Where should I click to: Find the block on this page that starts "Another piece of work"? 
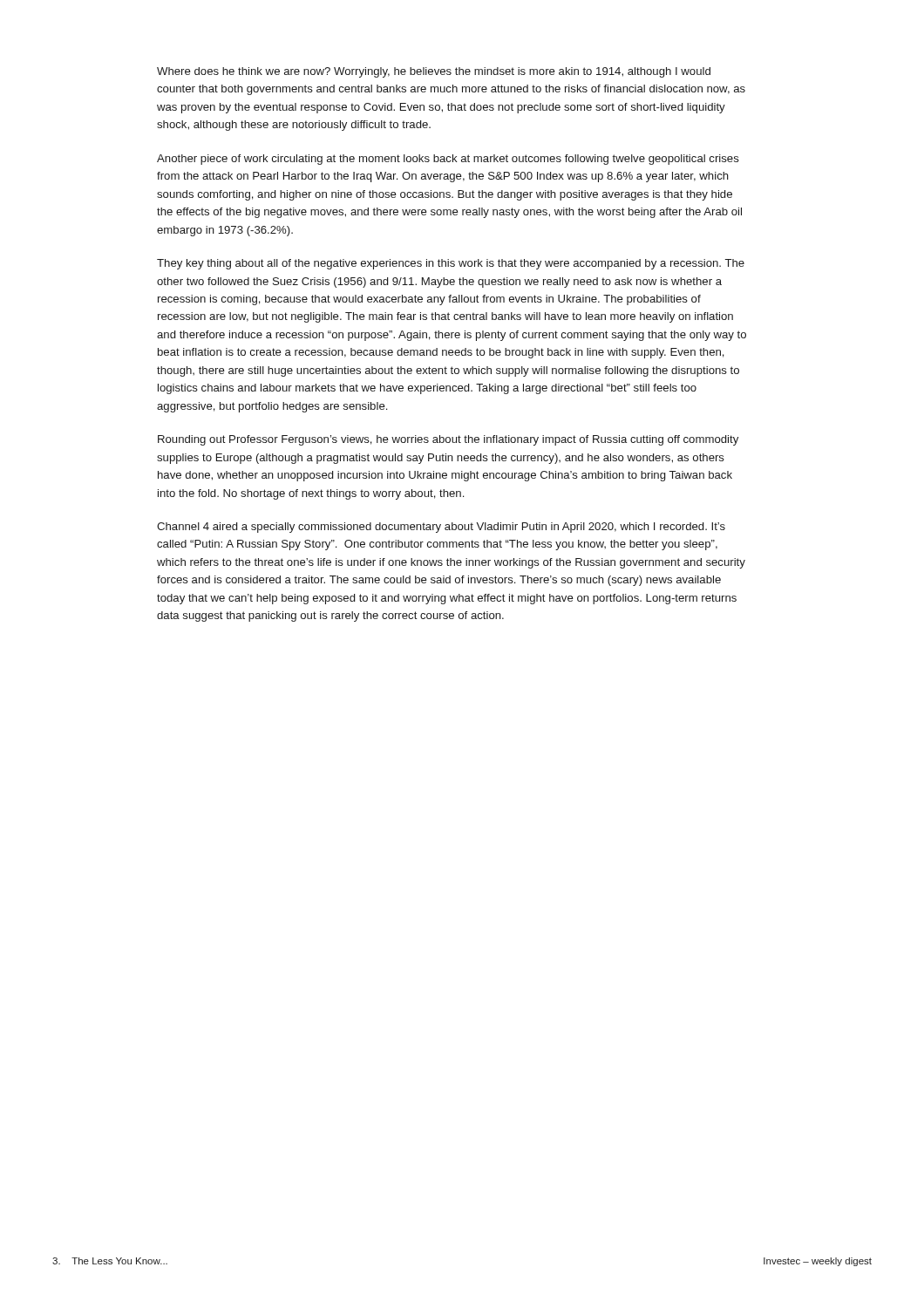450,194
